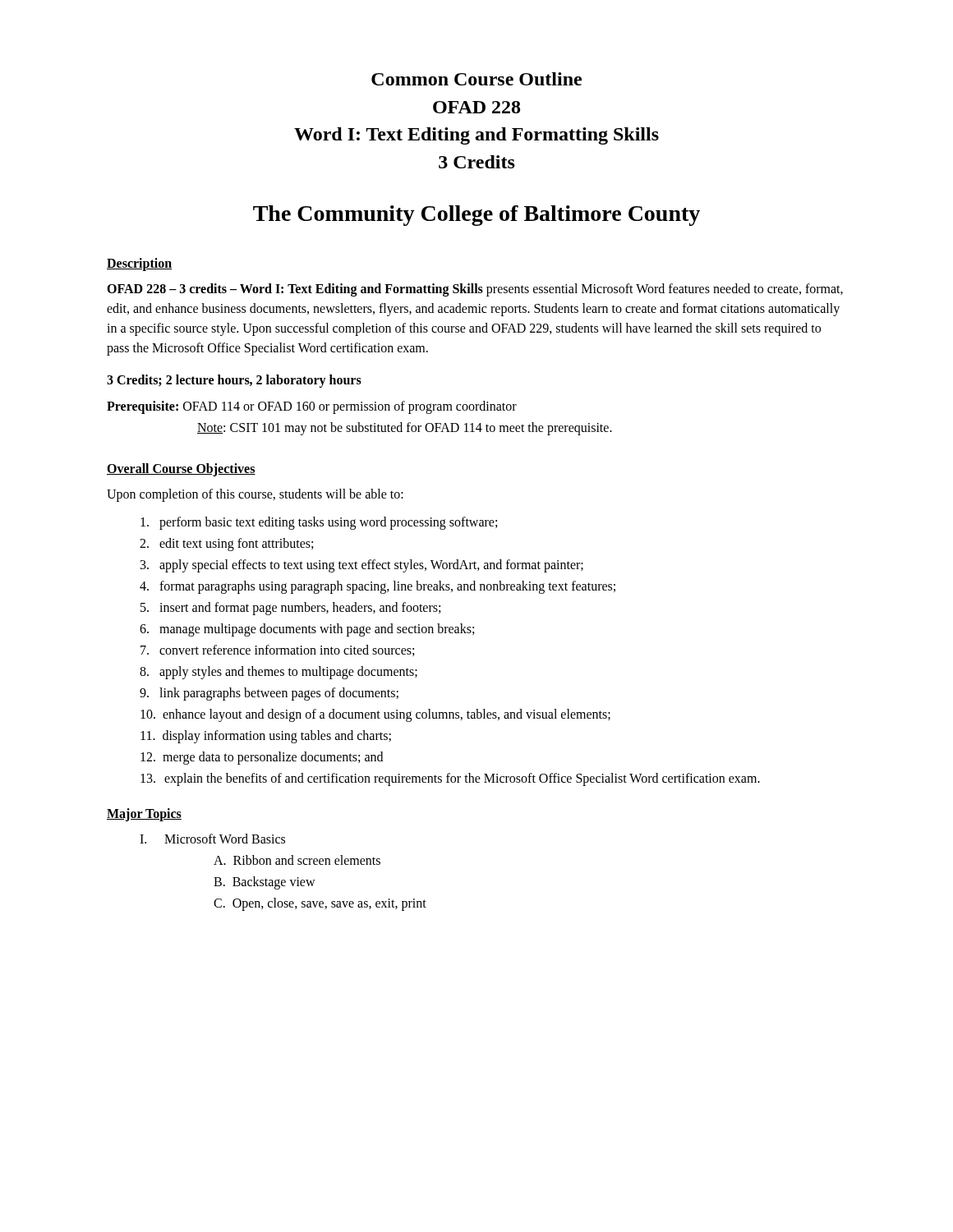Image resolution: width=953 pixels, height=1232 pixels.
Task: Find the block on this page that starts "4. format paragraphs"
Action: [378, 586]
